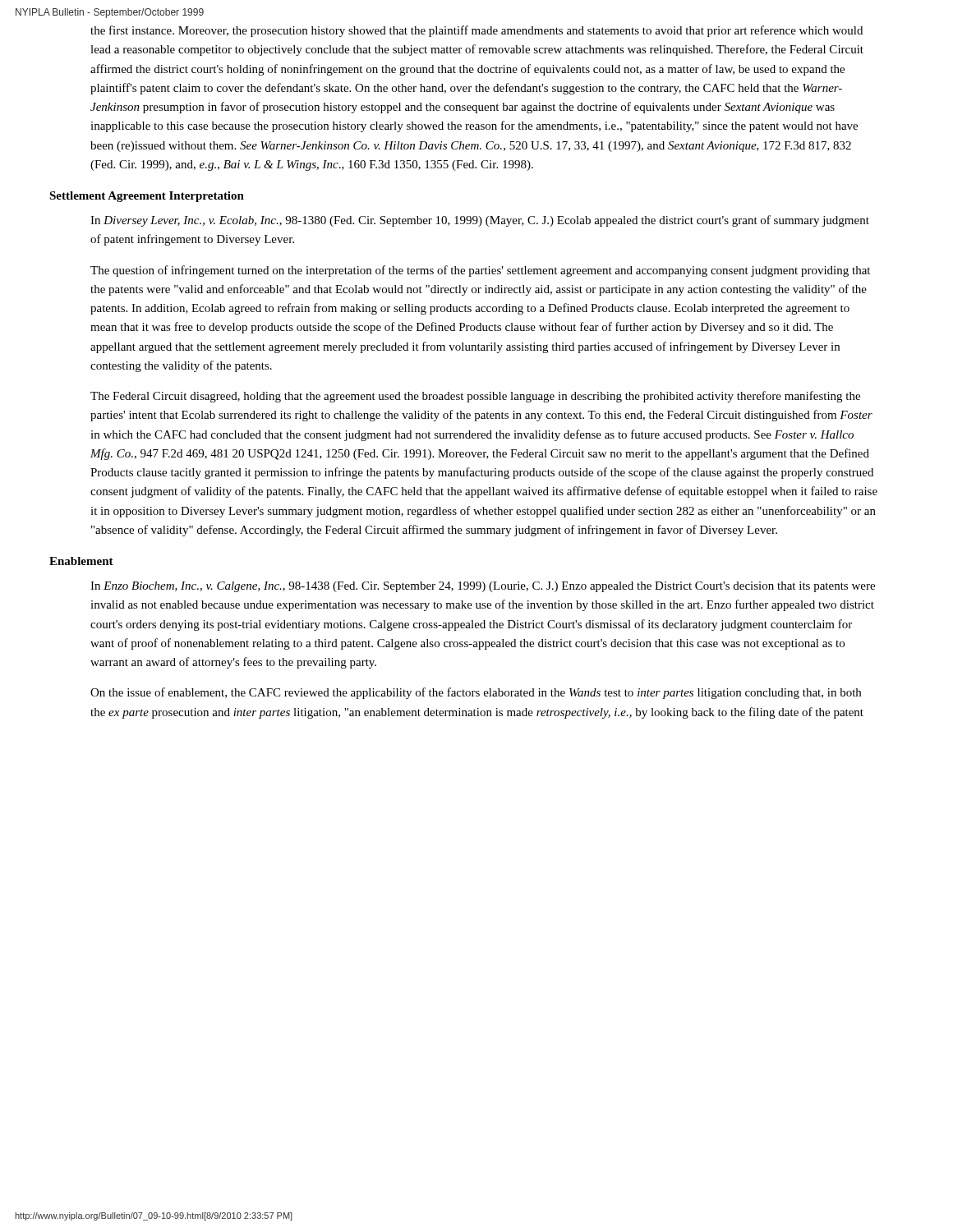Locate the text block with the text "On the issue of"
This screenshot has height=1232, width=953.
[x=485, y=703]
